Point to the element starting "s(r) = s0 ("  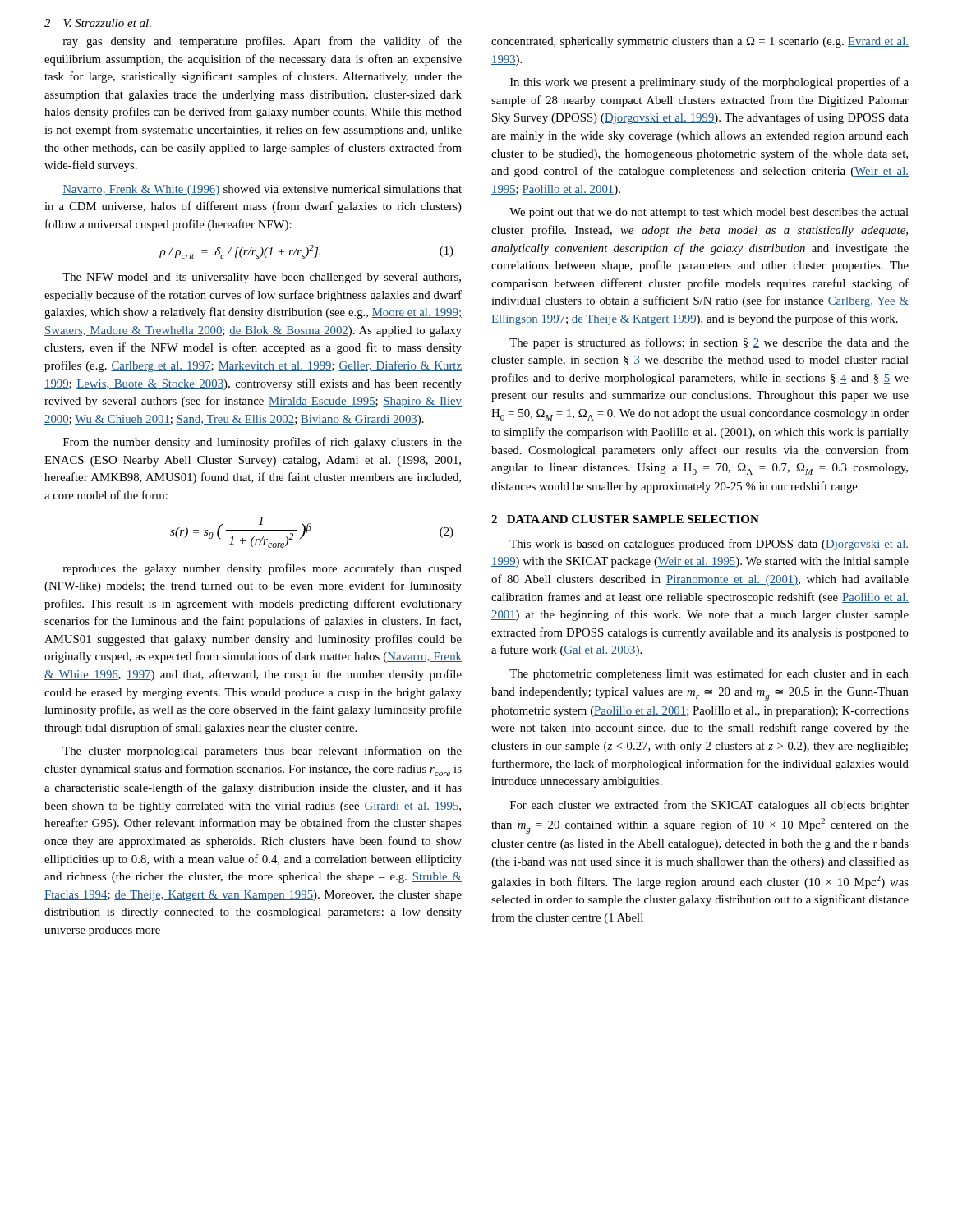(253, 532)
